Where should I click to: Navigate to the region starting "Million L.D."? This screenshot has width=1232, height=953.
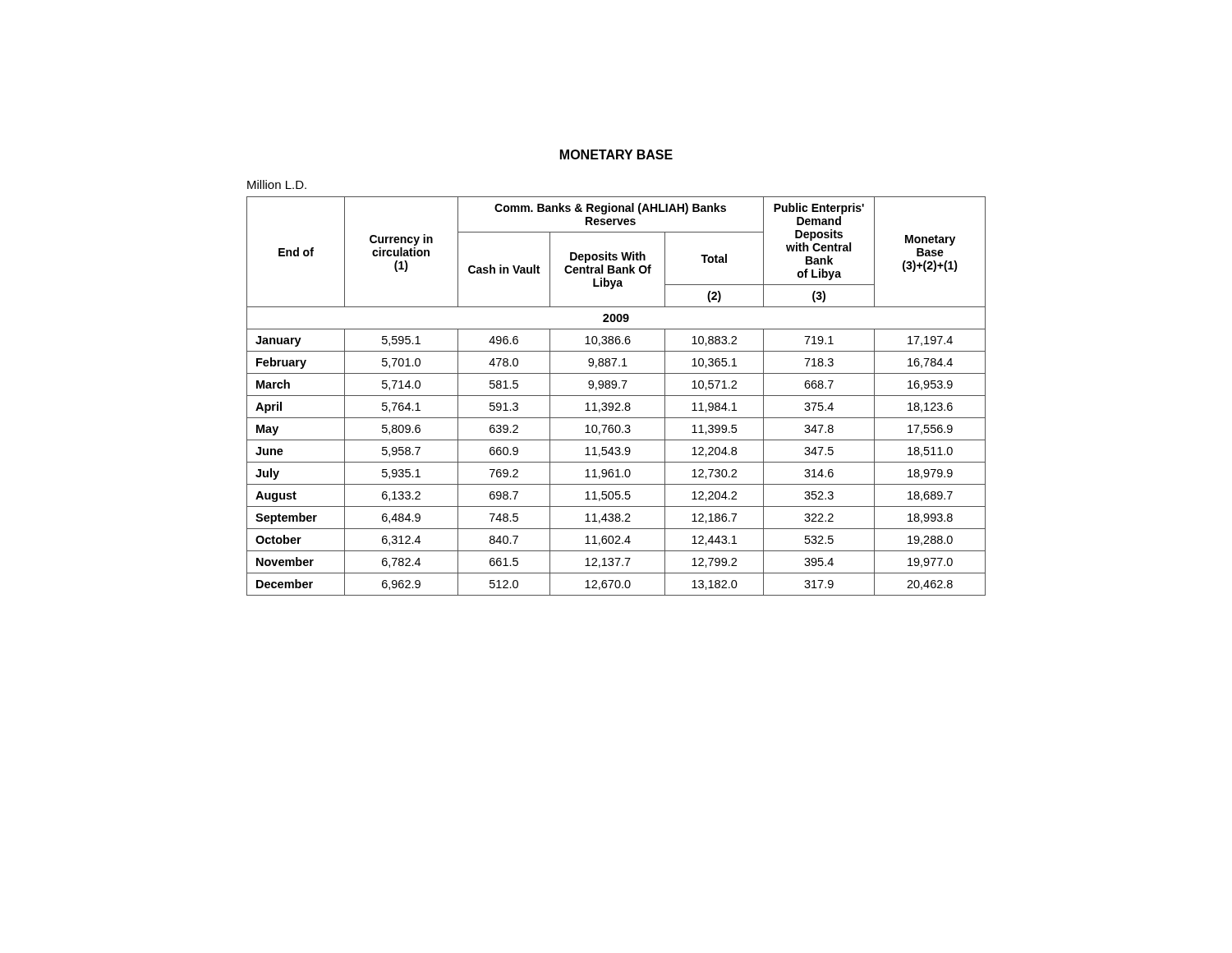click(277, 184)
